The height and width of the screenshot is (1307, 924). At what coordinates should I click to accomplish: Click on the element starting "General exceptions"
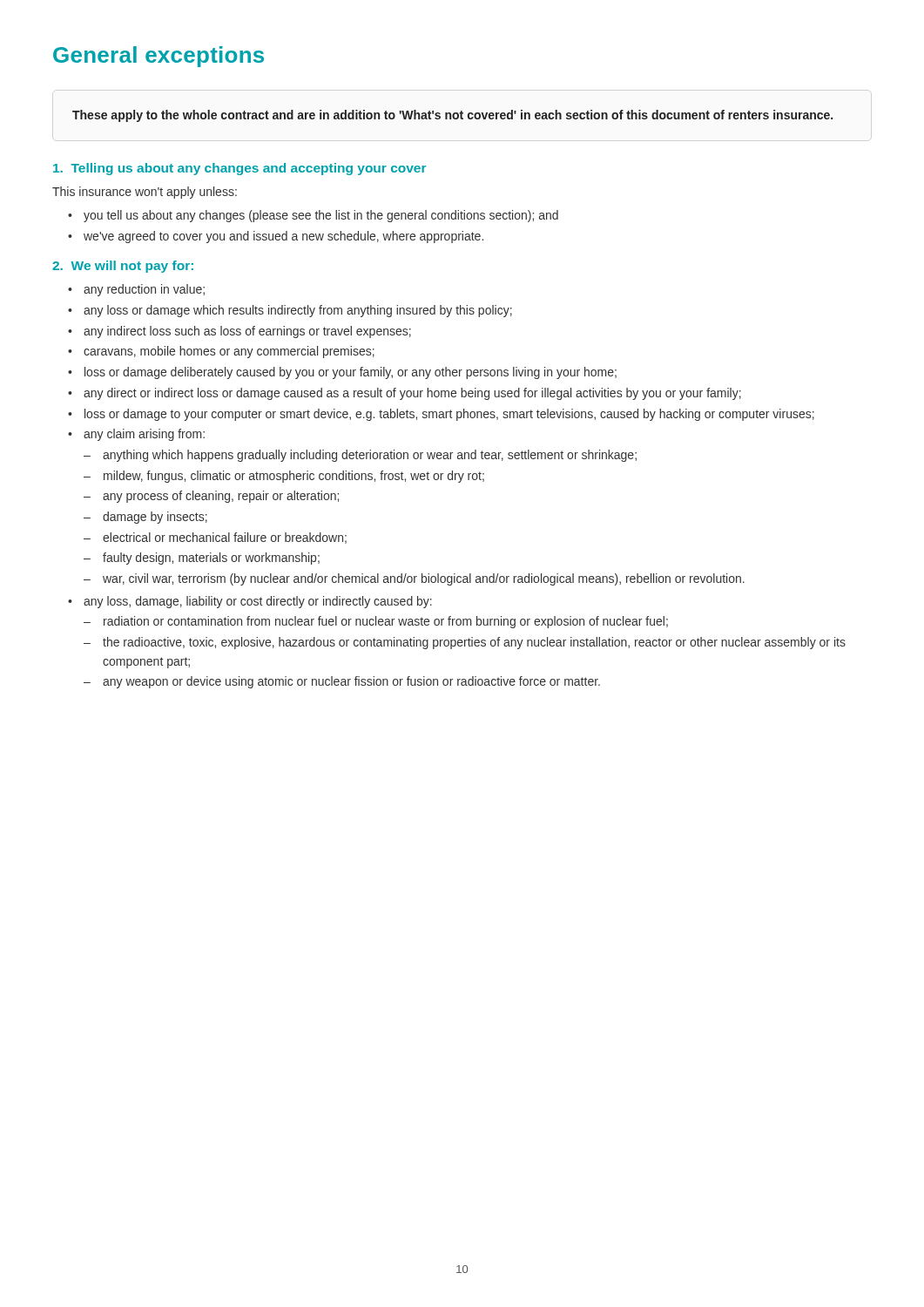pyautogui.click(x=158, y=57)
